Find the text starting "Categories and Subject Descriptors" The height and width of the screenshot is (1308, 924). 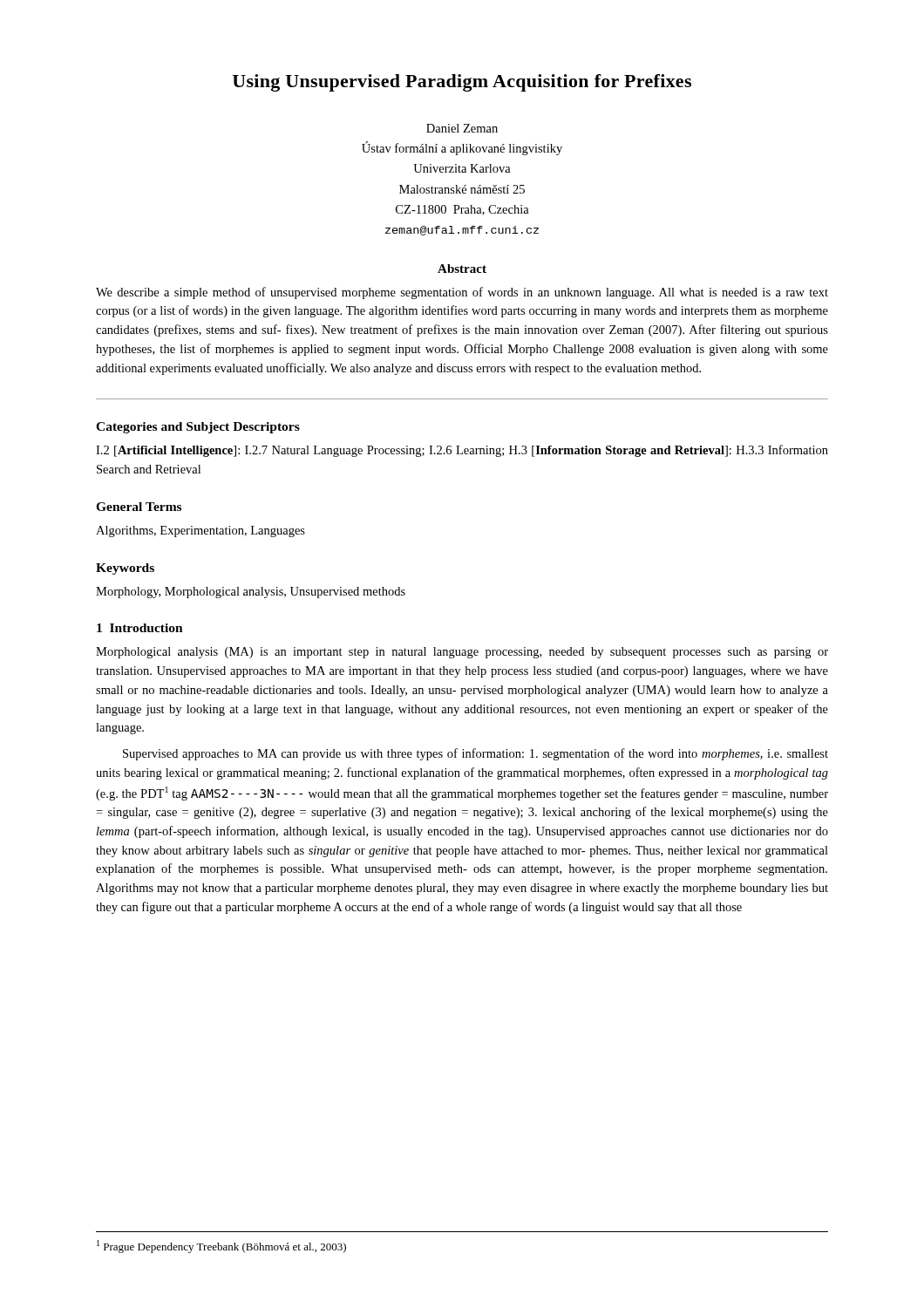tap(198, 426)
